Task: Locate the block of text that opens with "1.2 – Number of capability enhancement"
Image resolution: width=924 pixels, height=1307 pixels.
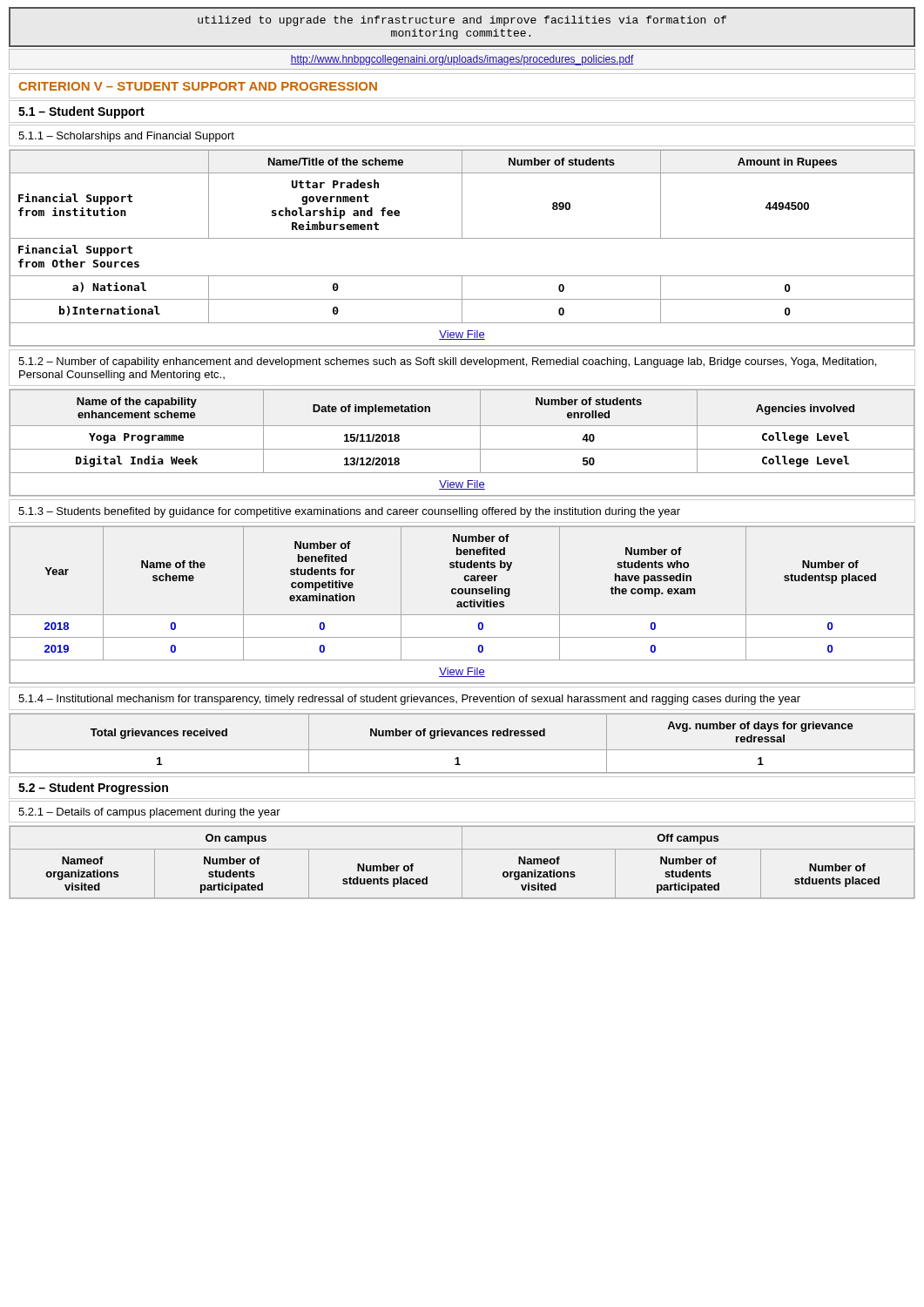Action: coord(448,368)
